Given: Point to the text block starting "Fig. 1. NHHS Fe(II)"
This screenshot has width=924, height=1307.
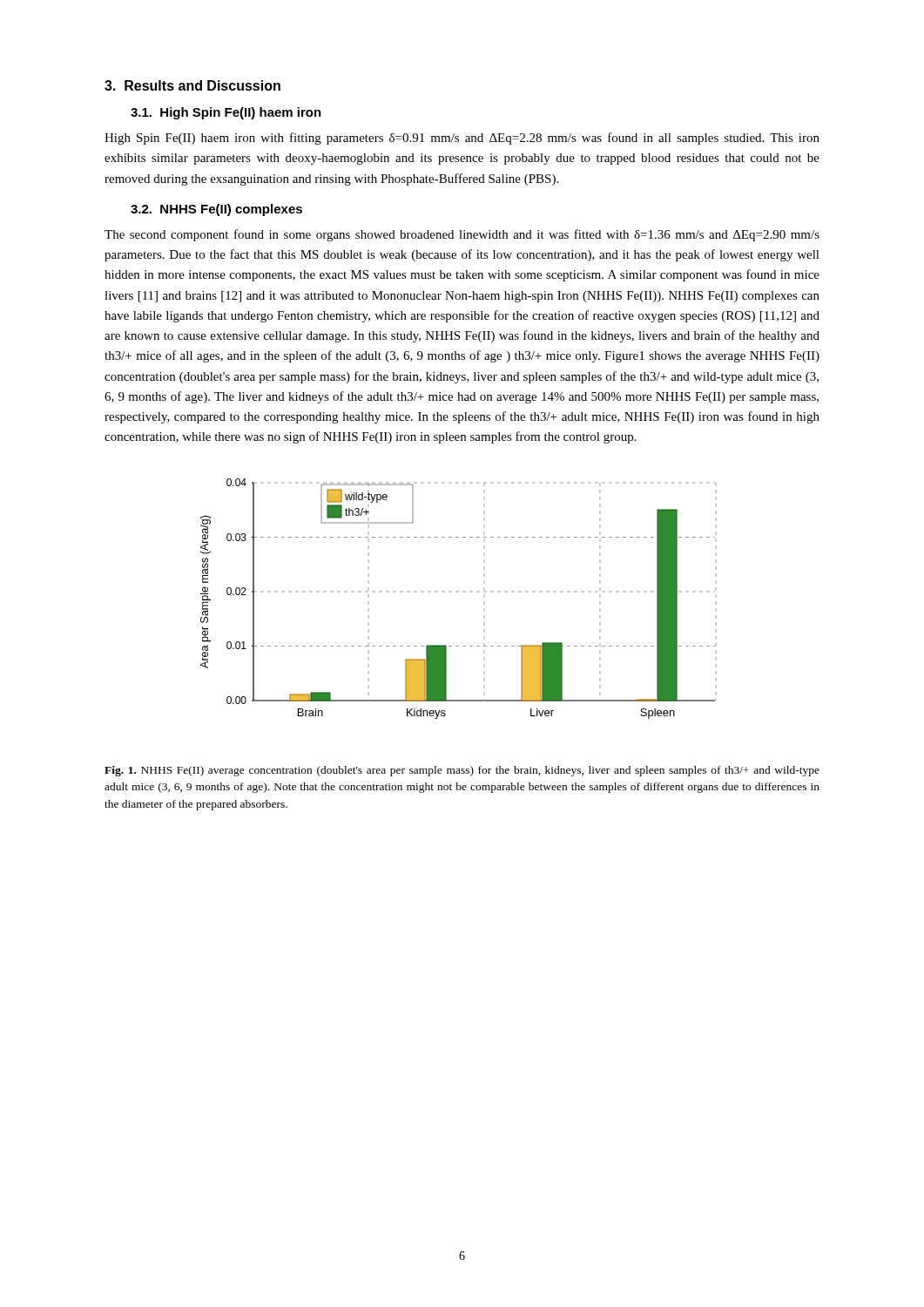Looking at the screenshot, I should [462, 786].
